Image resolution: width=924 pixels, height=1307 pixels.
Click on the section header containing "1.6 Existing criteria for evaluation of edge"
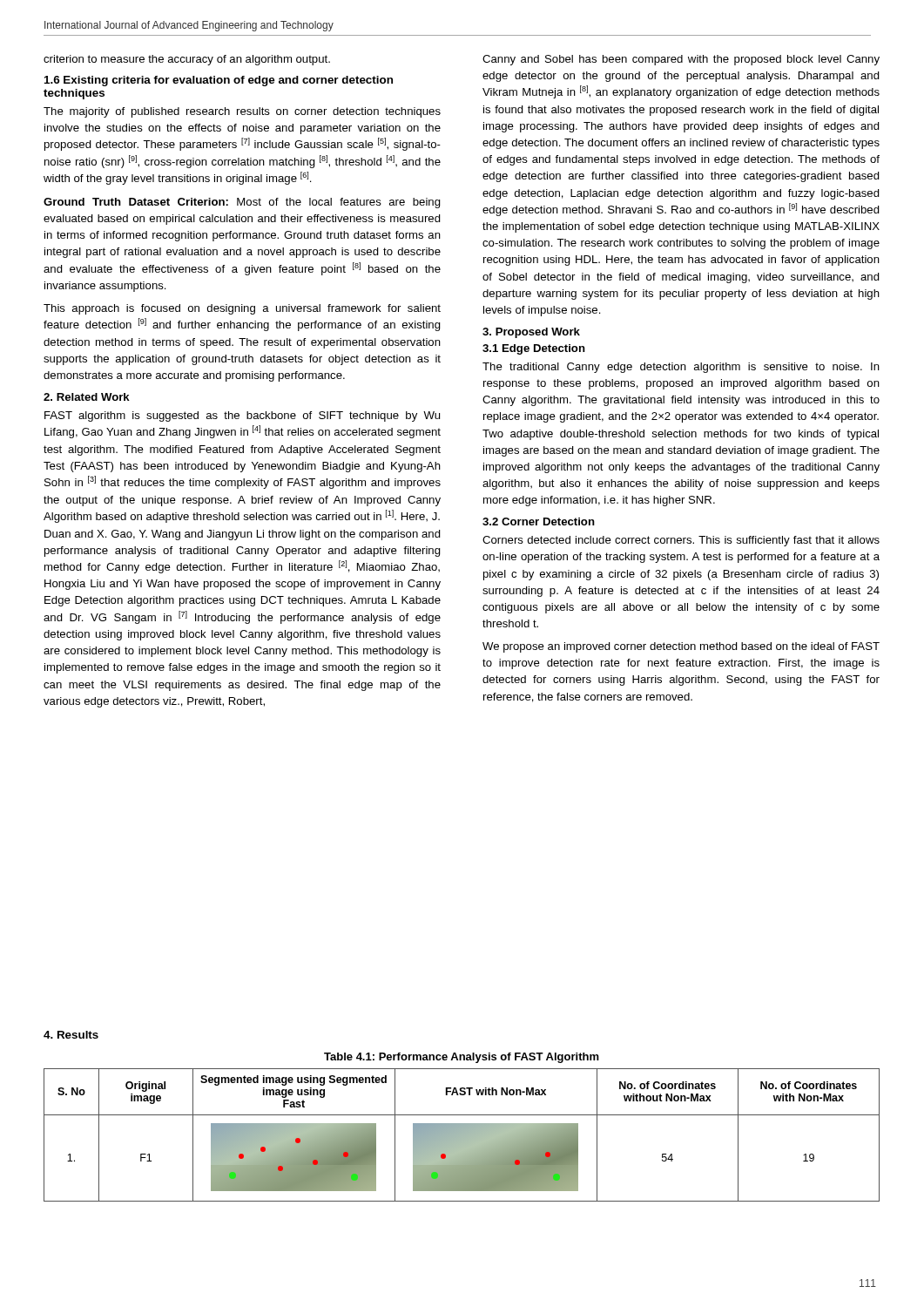pyautogui.click(x=219, y=86)
